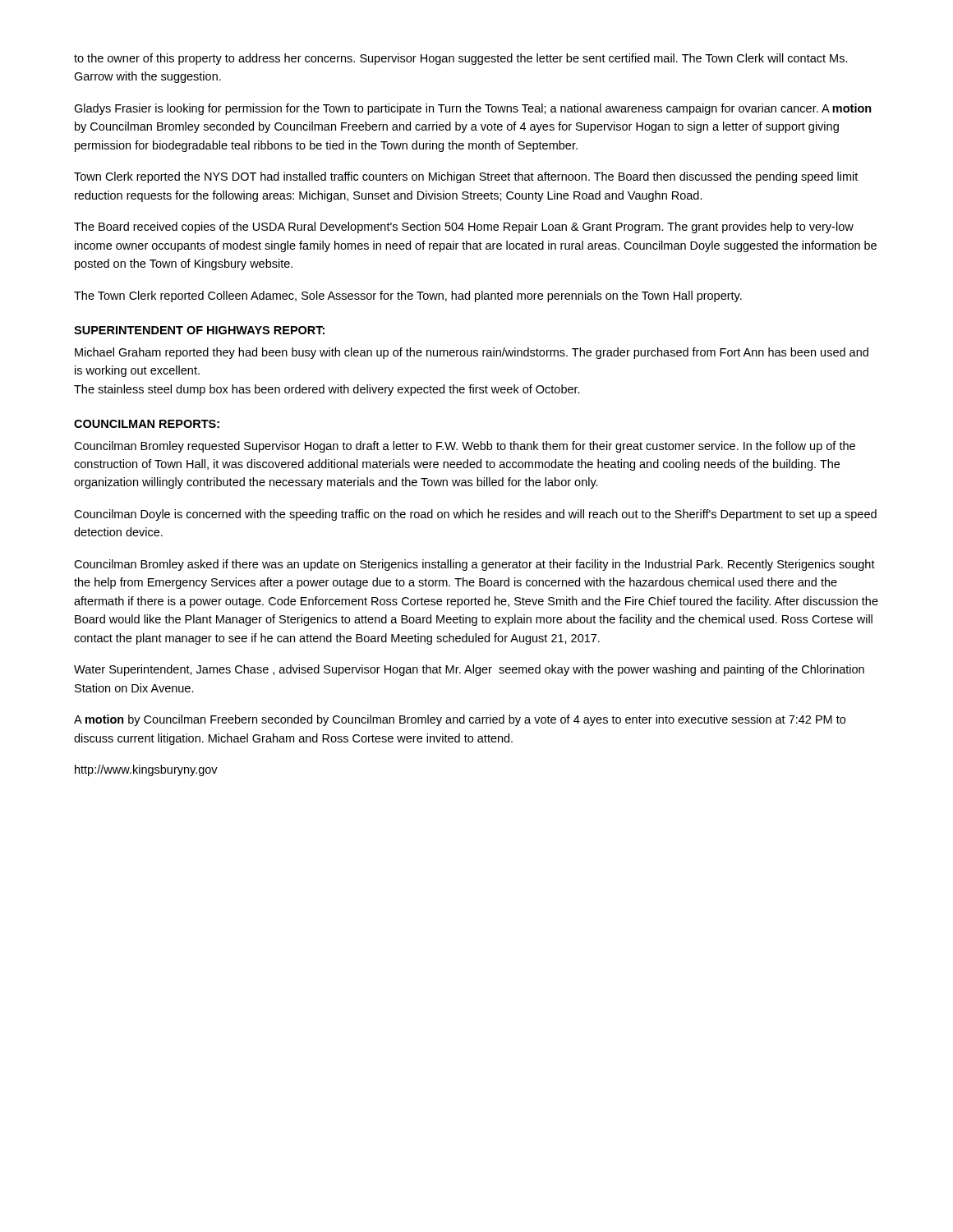Click on the element starting "Councilman Bromley asked"
953x1232 pixels.
click(x=476, y=601)
